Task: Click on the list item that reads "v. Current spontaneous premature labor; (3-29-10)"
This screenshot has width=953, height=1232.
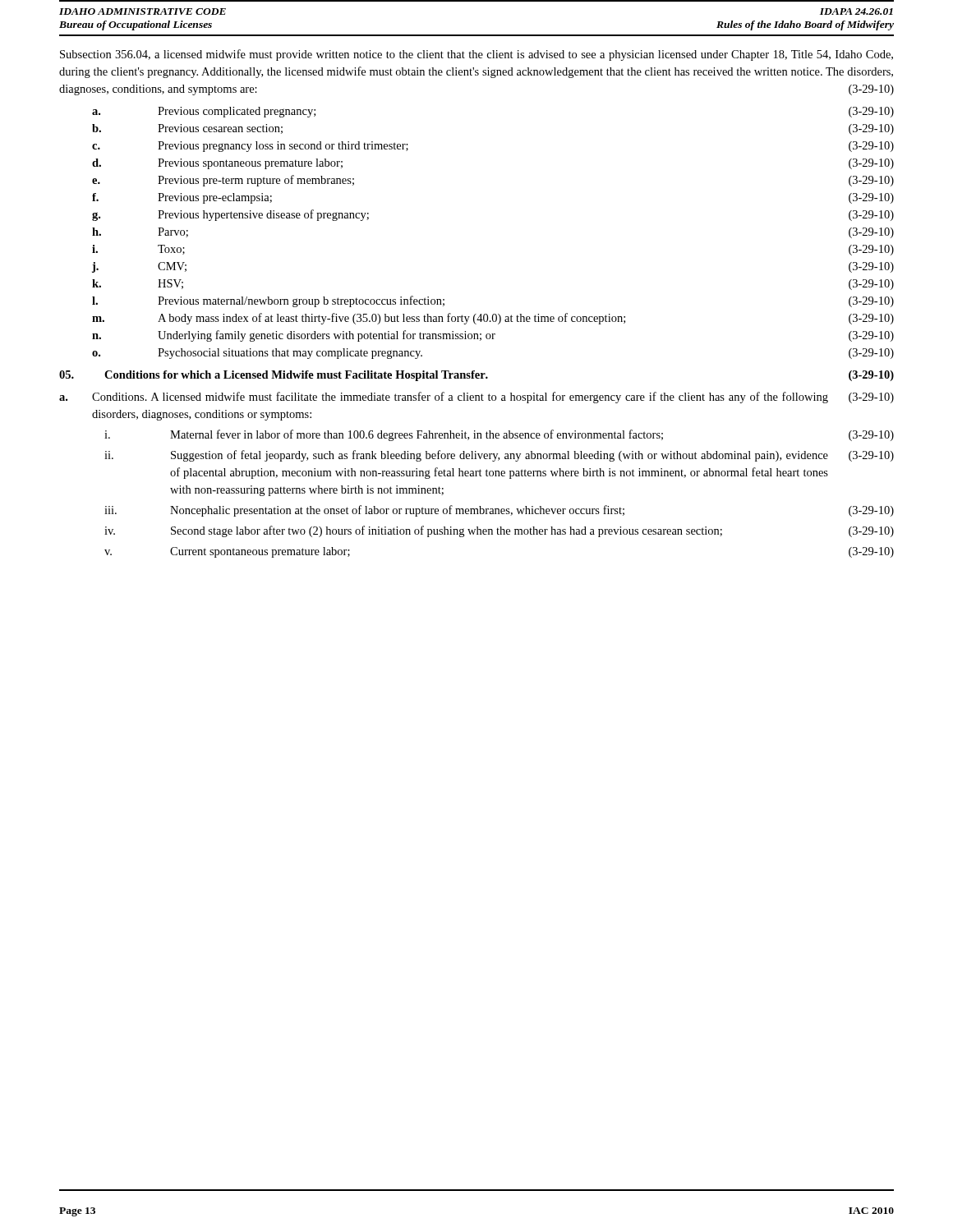Action: [108, 552]
